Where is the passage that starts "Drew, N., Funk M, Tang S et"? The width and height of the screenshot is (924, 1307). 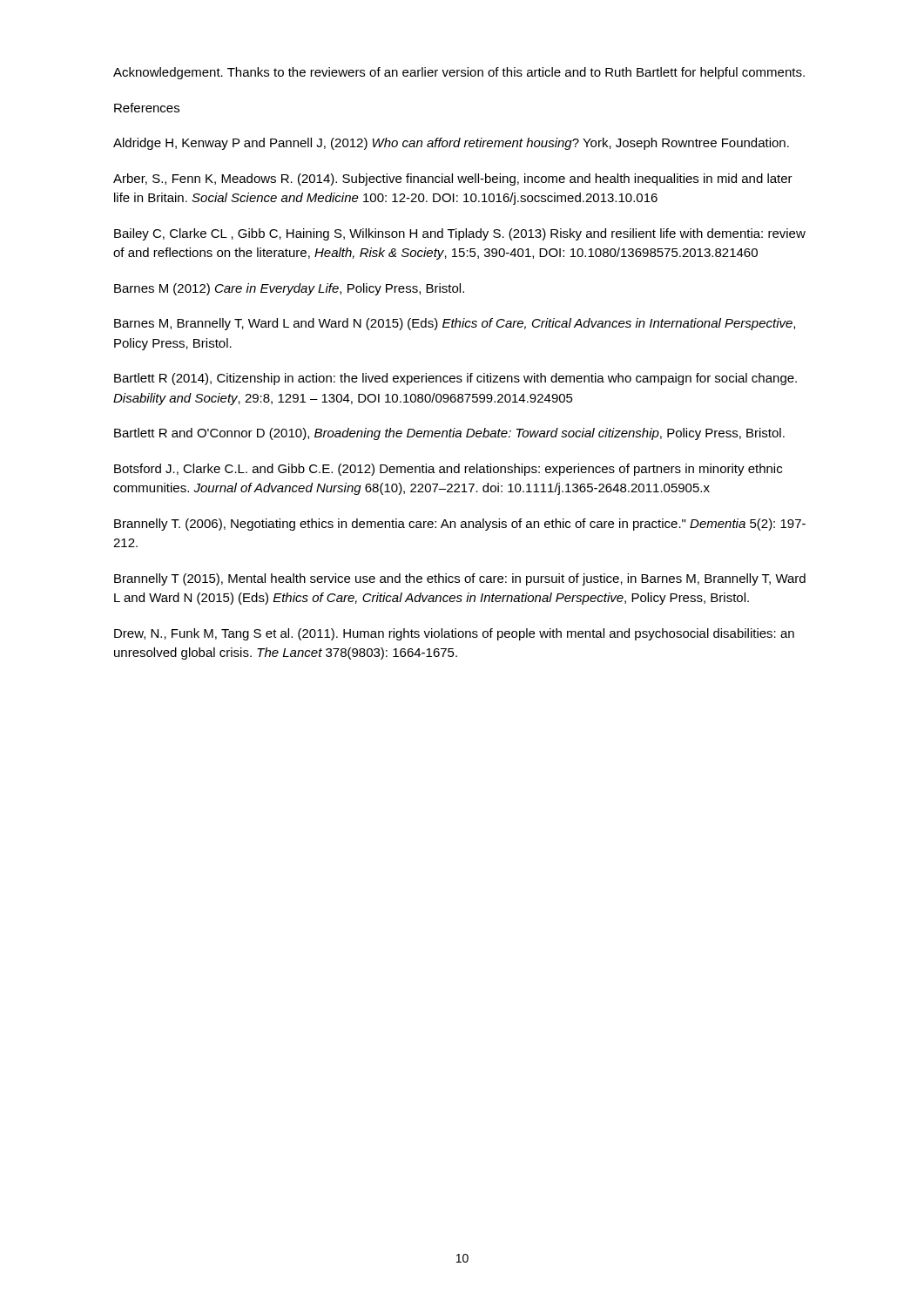point(454,642)
